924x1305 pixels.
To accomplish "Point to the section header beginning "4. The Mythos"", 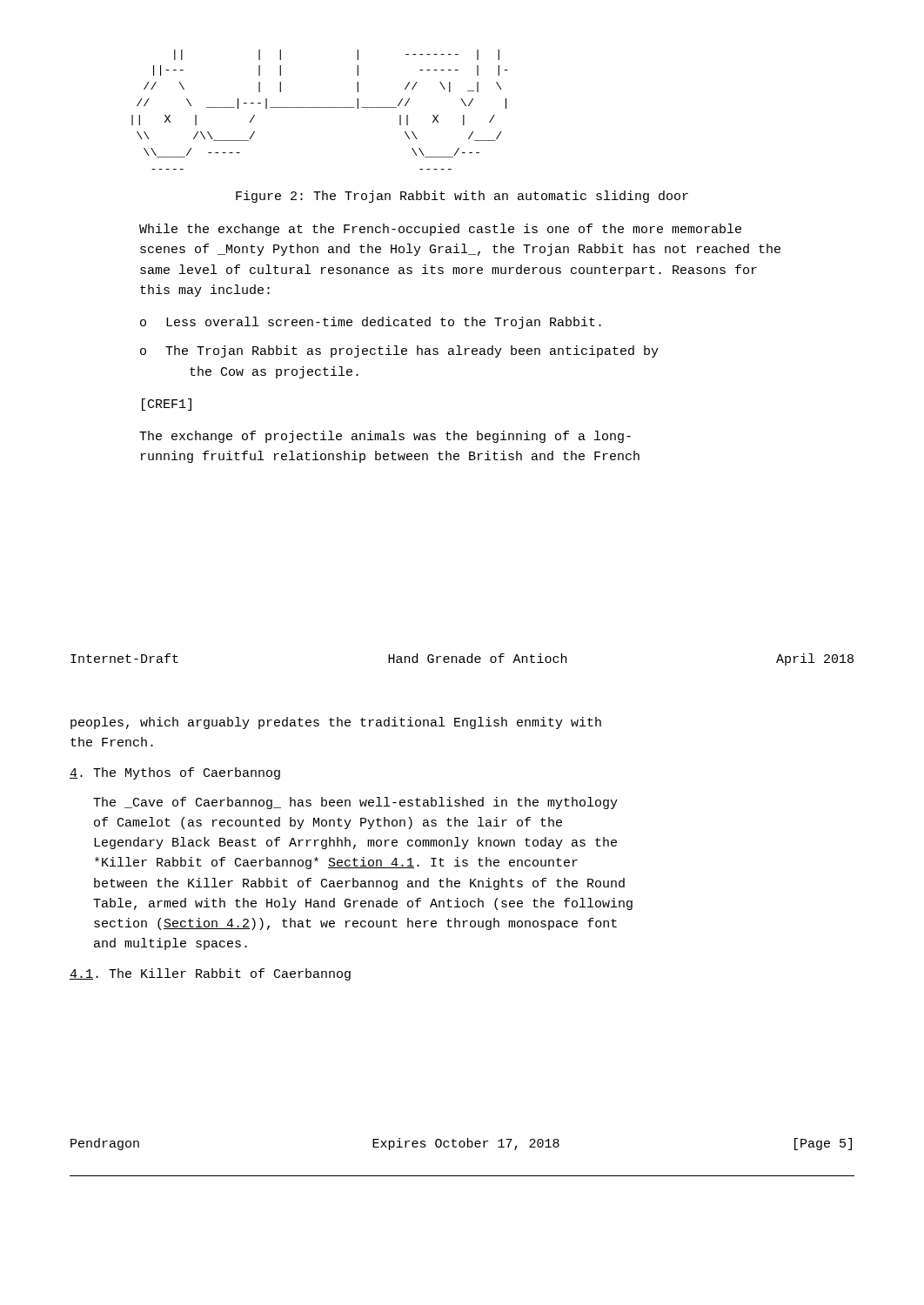I will pos(175,773).
